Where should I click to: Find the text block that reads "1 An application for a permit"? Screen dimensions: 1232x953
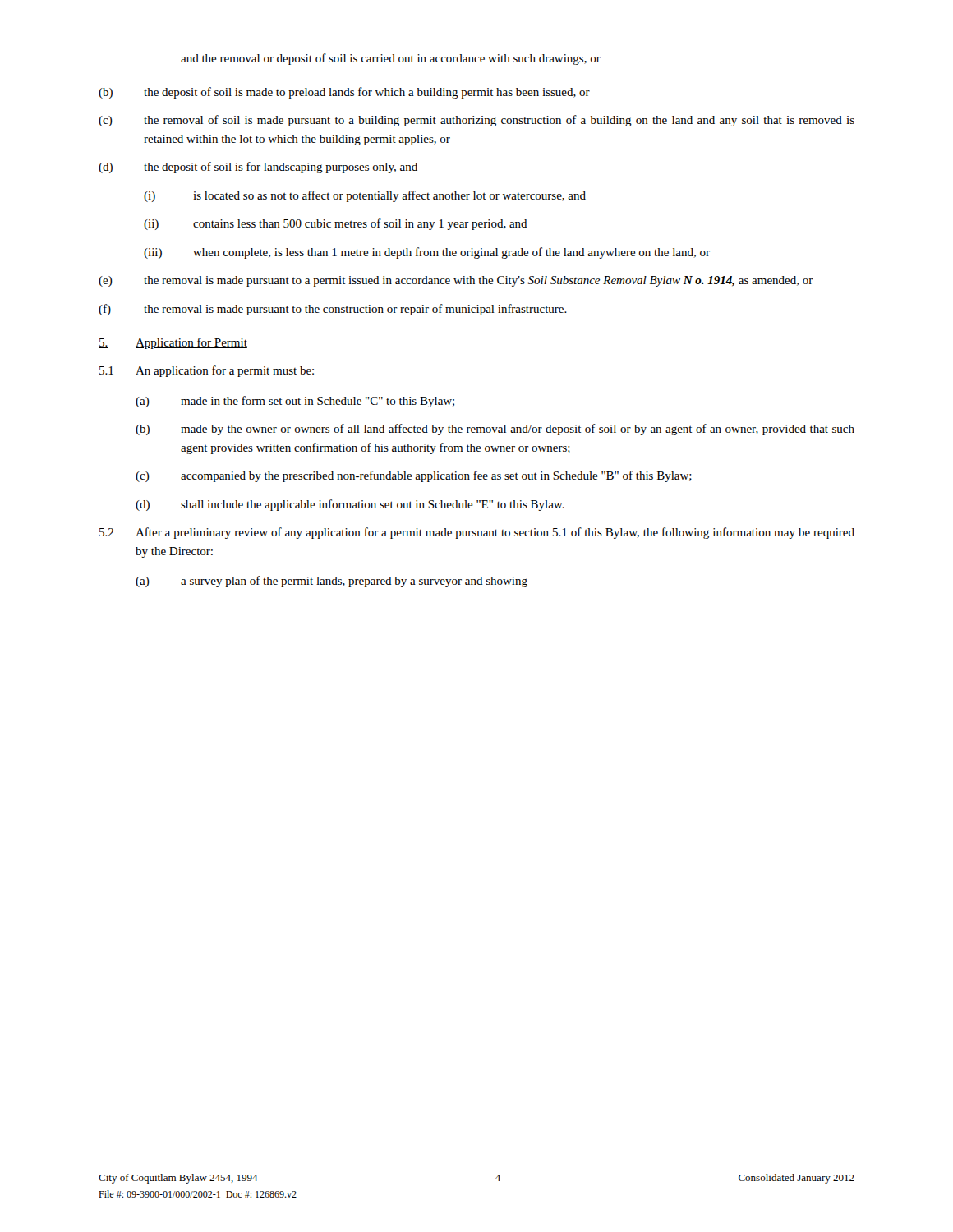(207, 371)
